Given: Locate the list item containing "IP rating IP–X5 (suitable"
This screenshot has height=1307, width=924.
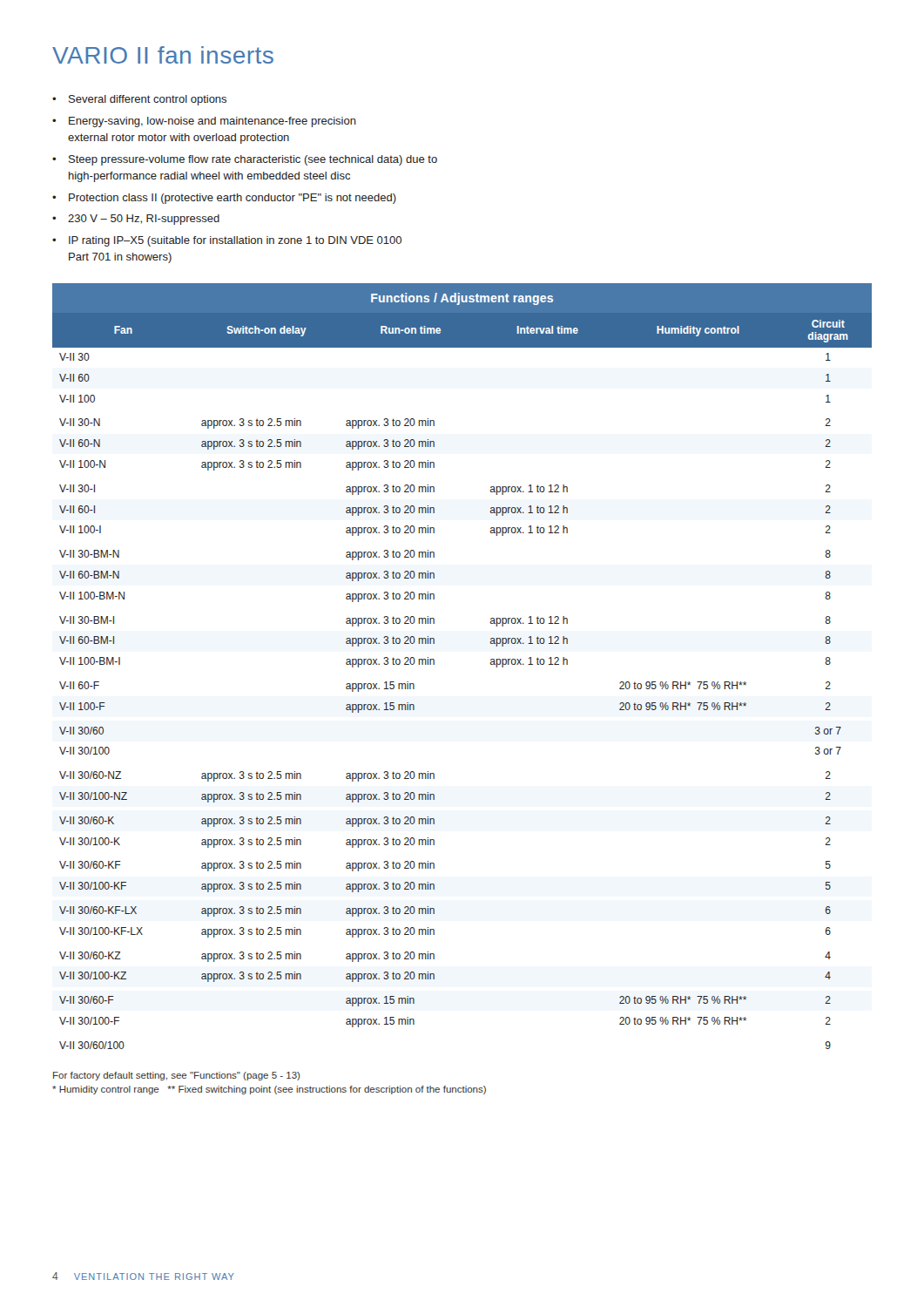Looking at the screenshot, I should click(x=235, y=248).
